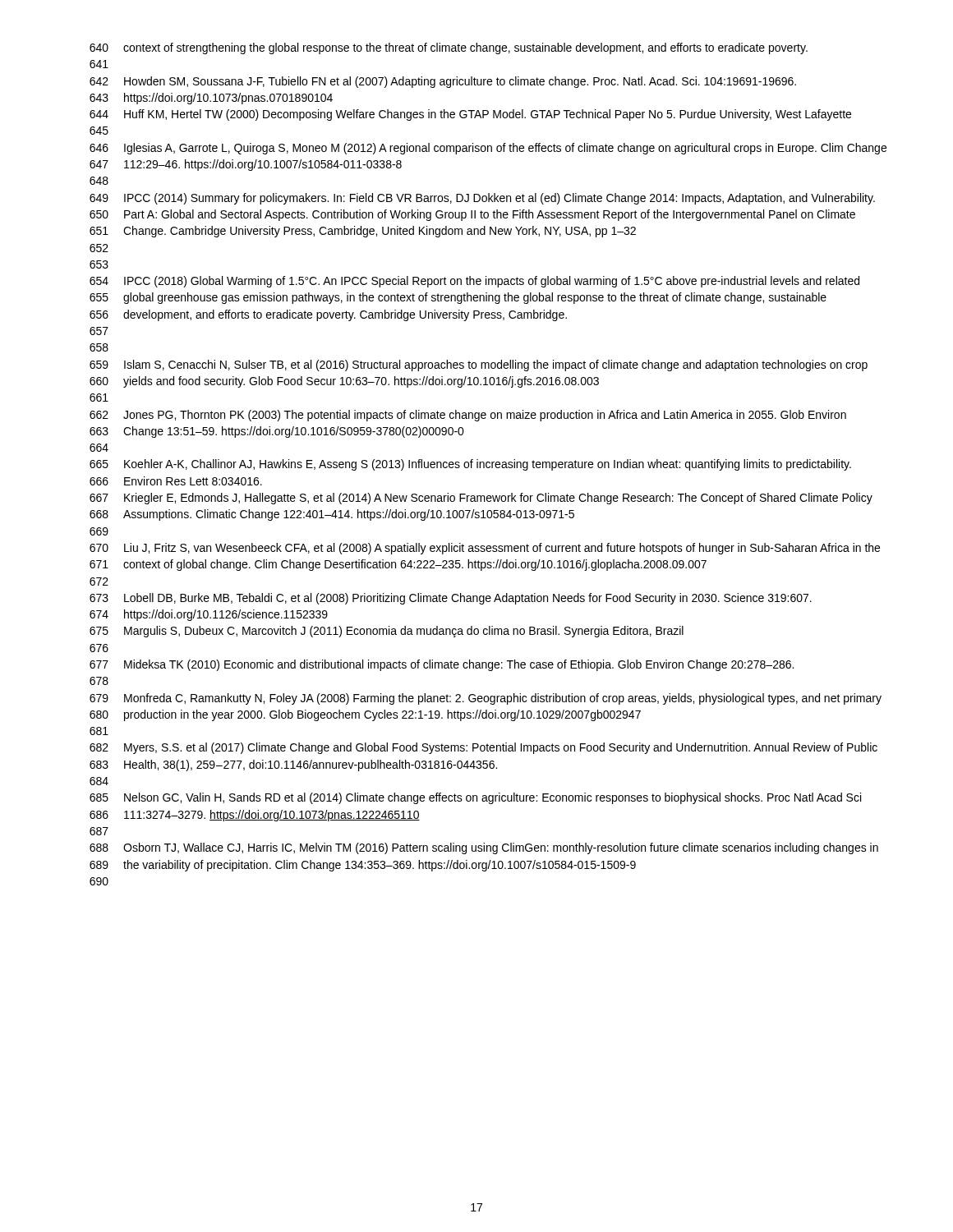This screenshot has width=953, height=1232.
Task: Navigate to the text block starting "685686687 Nelson GC, Valin"
Action: pyautogui.click(x=475, y=798)
